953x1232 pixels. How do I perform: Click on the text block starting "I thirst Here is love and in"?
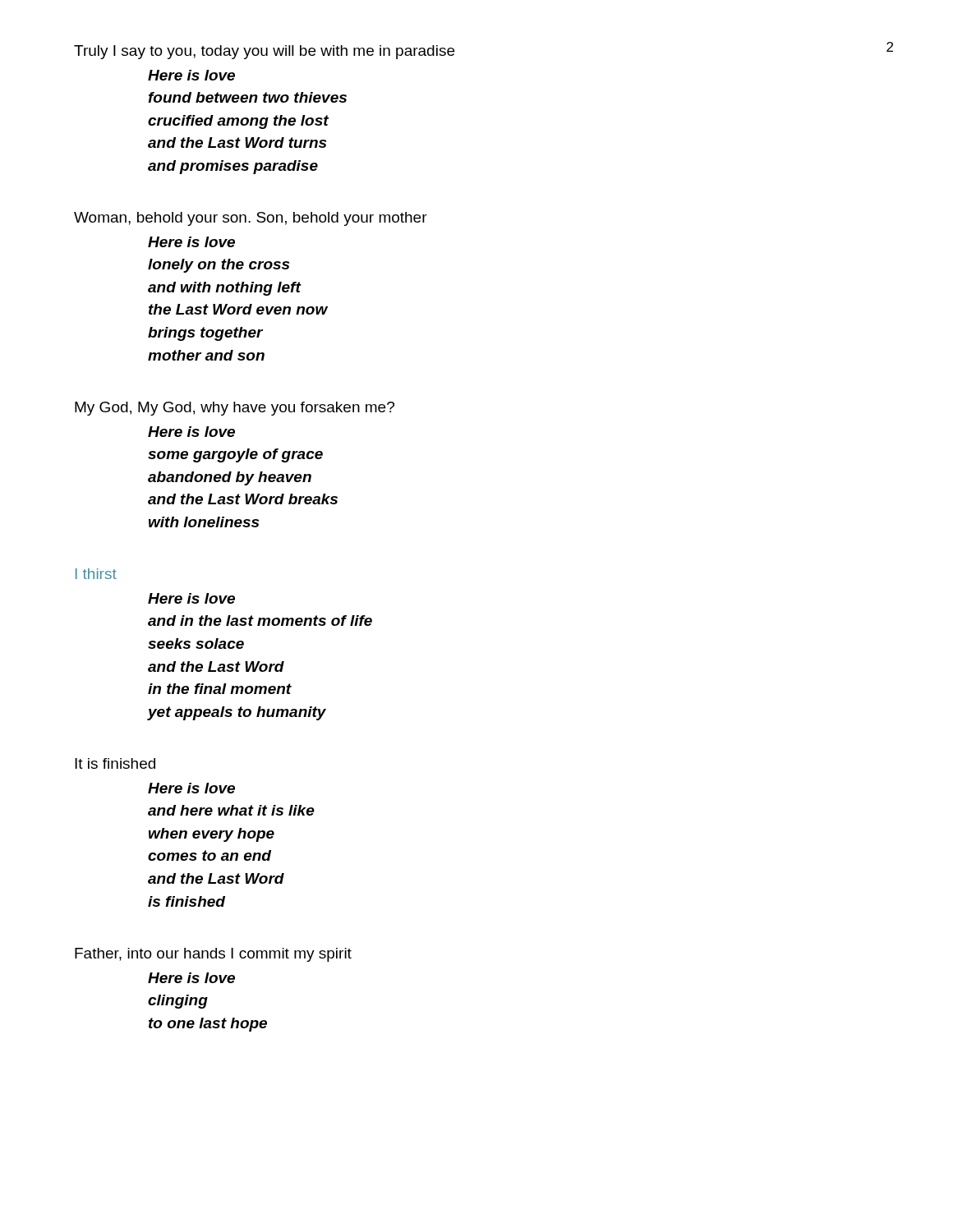click(x=96, y=574)
